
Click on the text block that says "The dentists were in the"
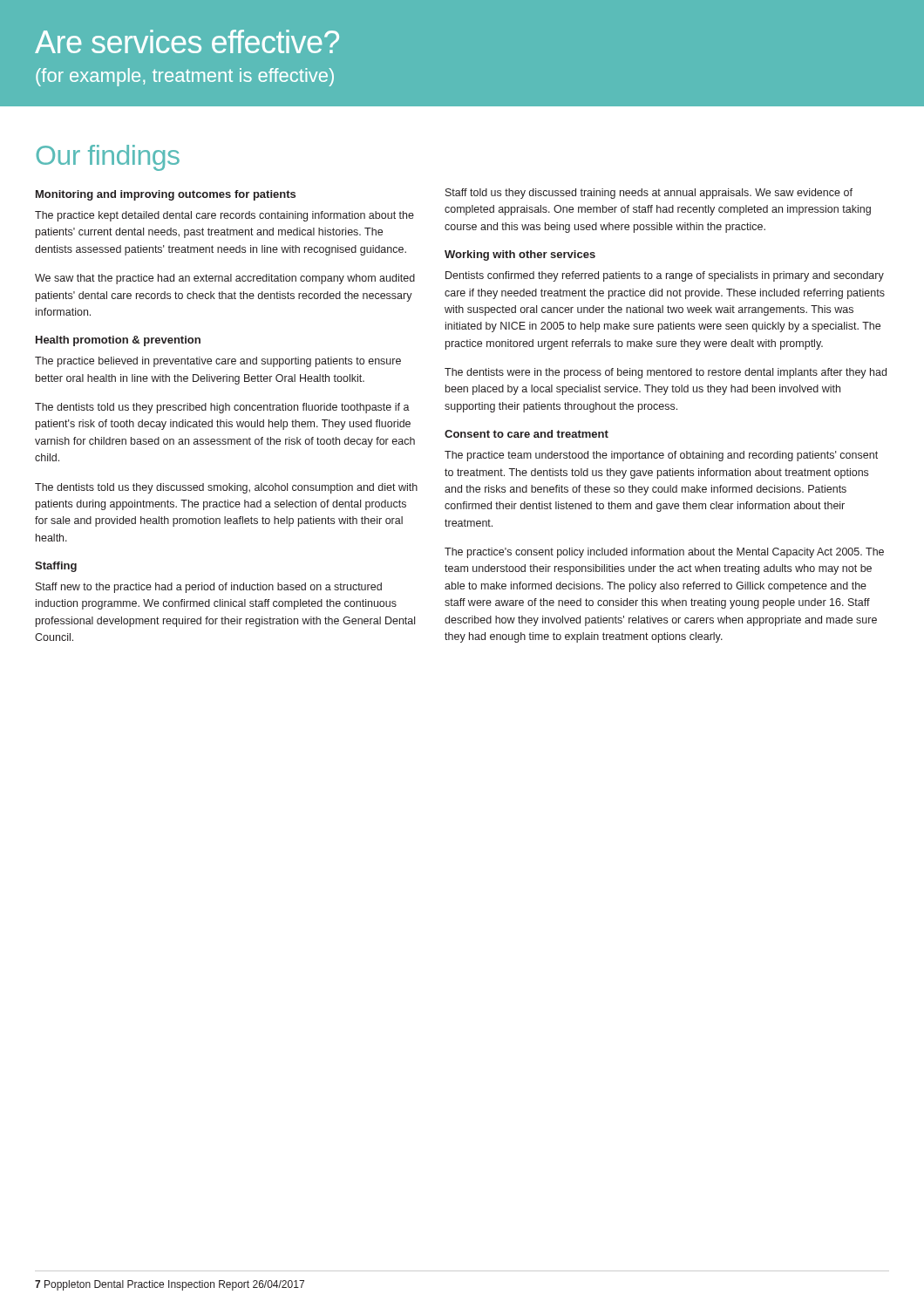[666, 389]
